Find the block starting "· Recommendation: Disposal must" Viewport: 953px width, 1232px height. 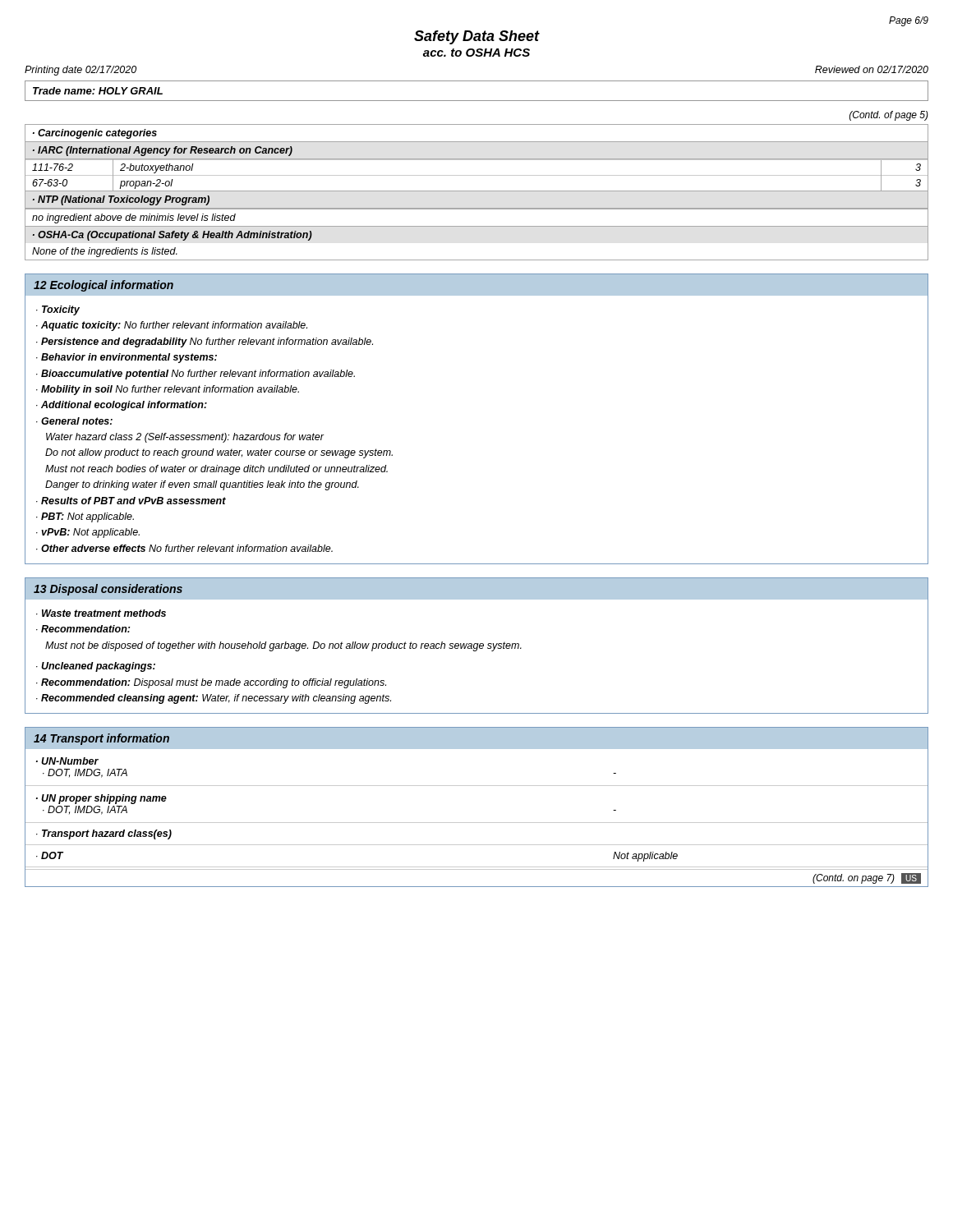pos(211,683)
